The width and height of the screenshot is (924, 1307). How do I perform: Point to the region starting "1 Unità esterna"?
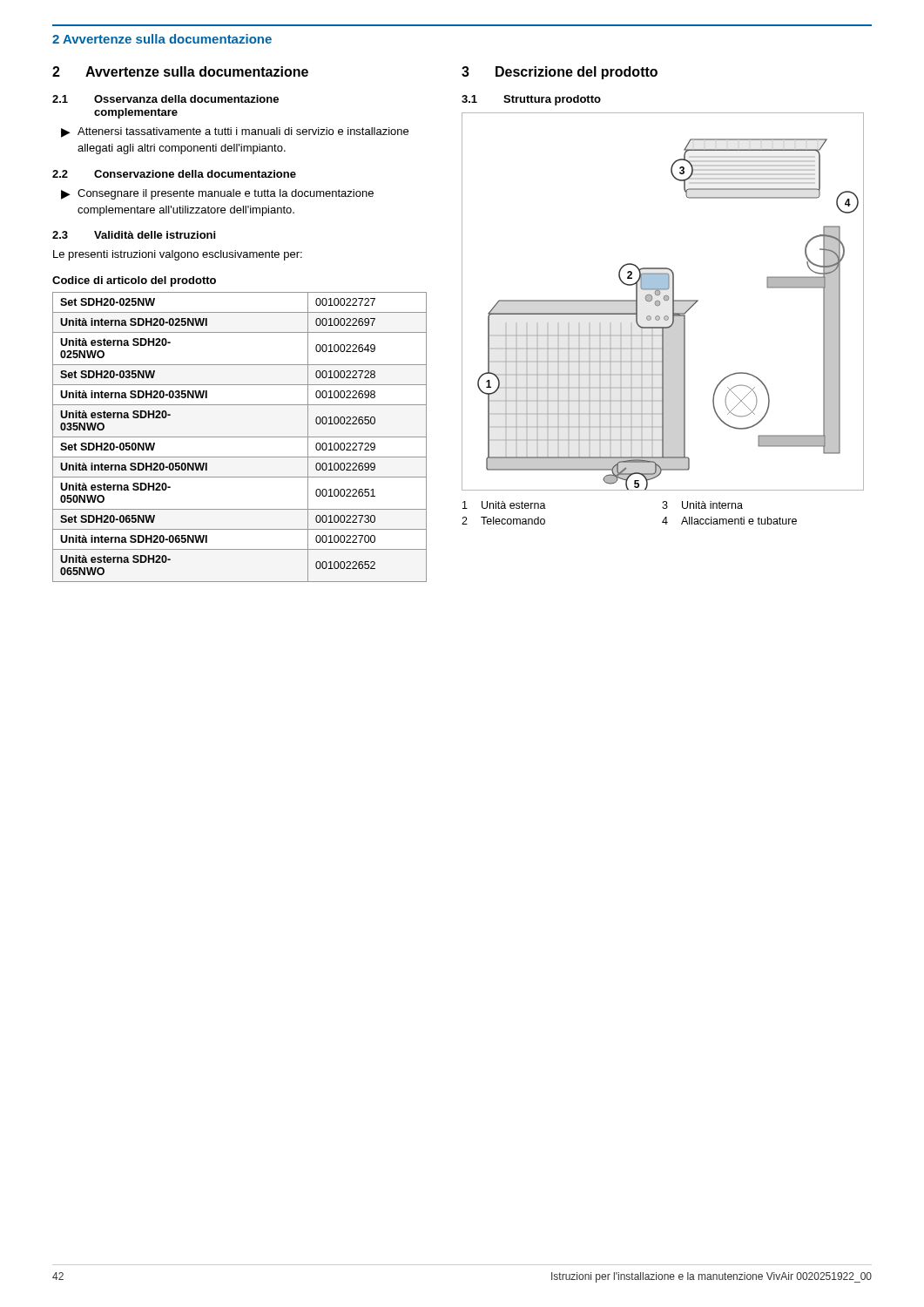[667, 513]
